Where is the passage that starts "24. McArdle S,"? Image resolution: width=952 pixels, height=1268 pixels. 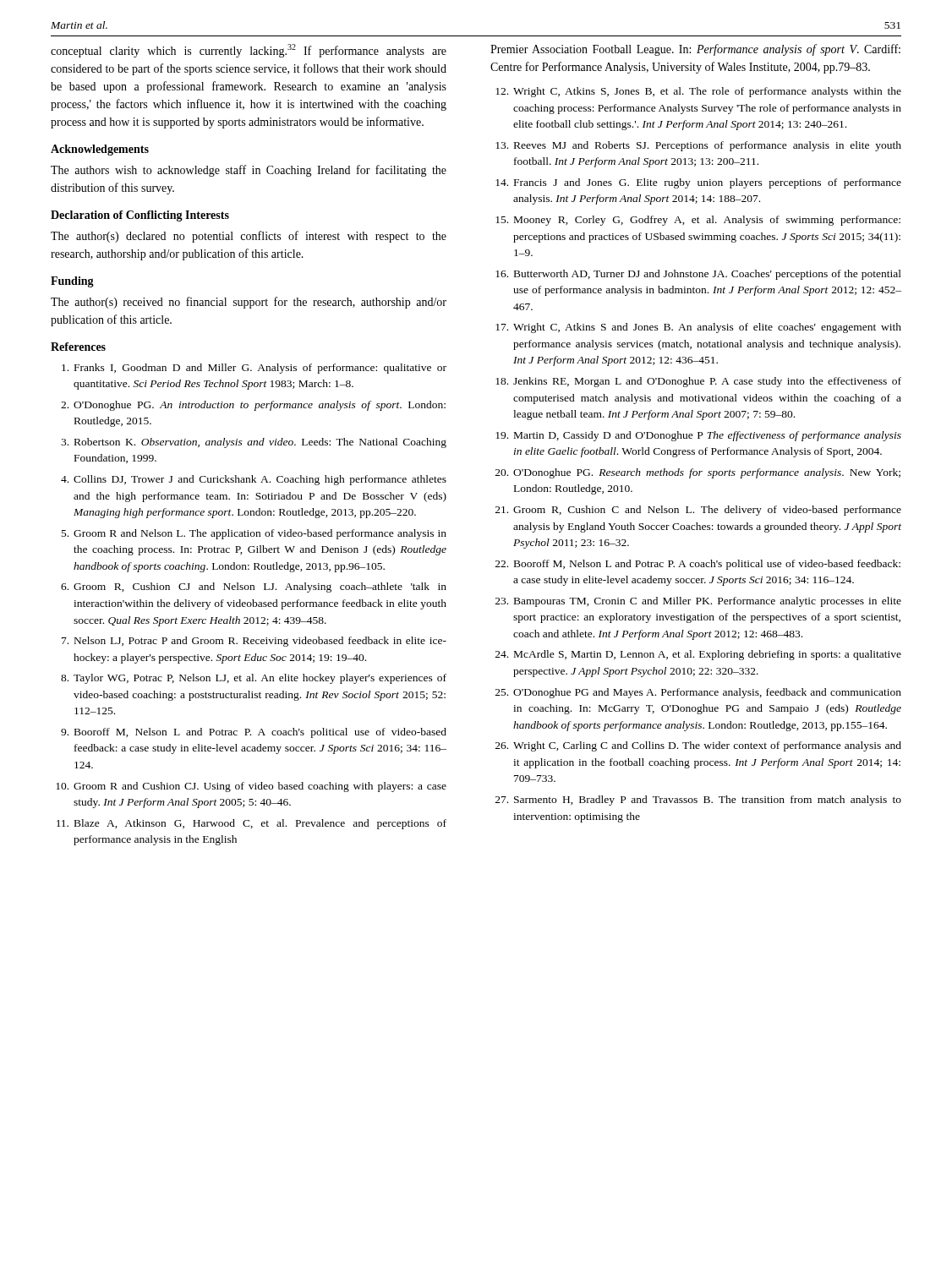[696, 663]
